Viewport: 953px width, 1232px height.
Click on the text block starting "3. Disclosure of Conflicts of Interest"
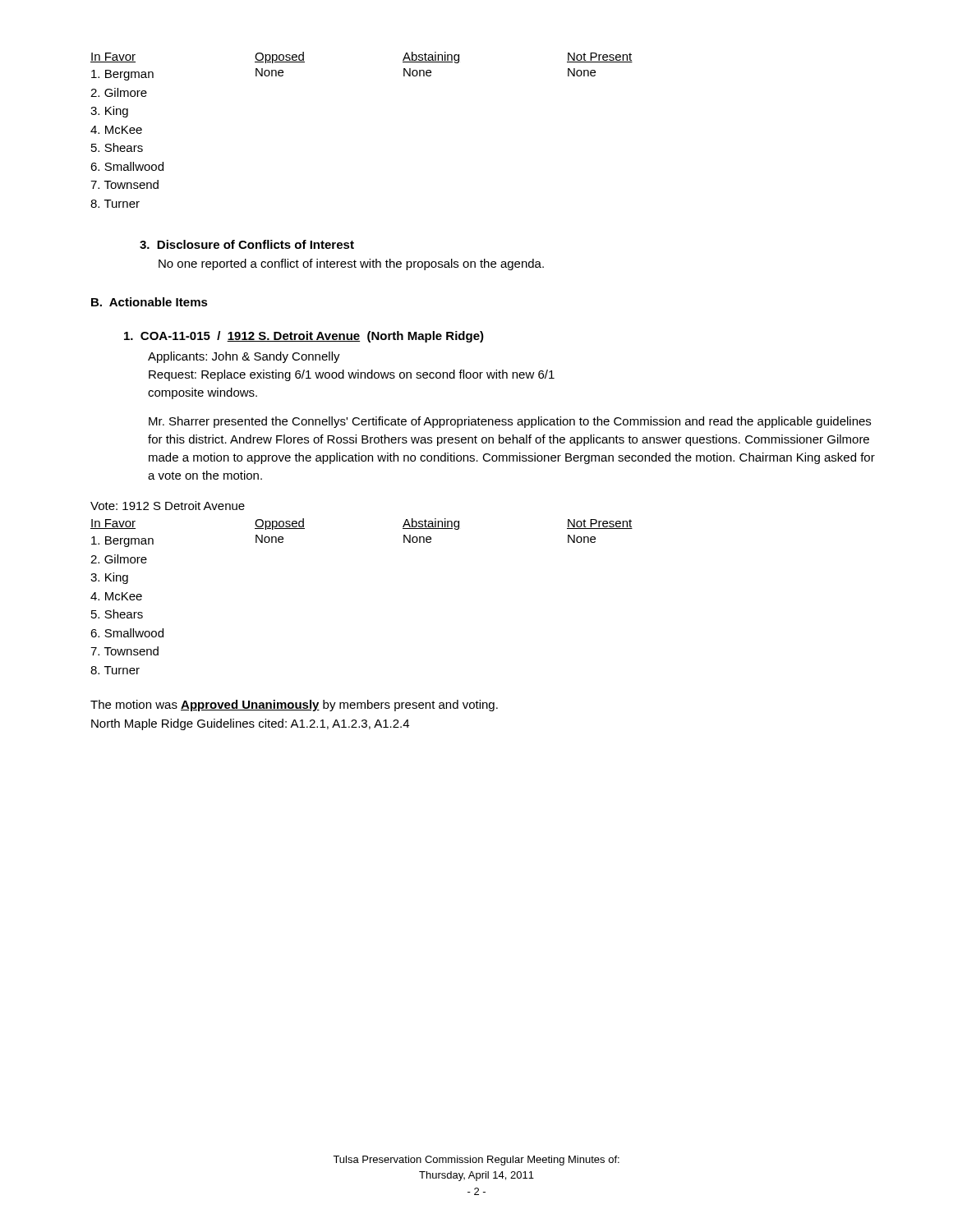click(x=247, y=244)
